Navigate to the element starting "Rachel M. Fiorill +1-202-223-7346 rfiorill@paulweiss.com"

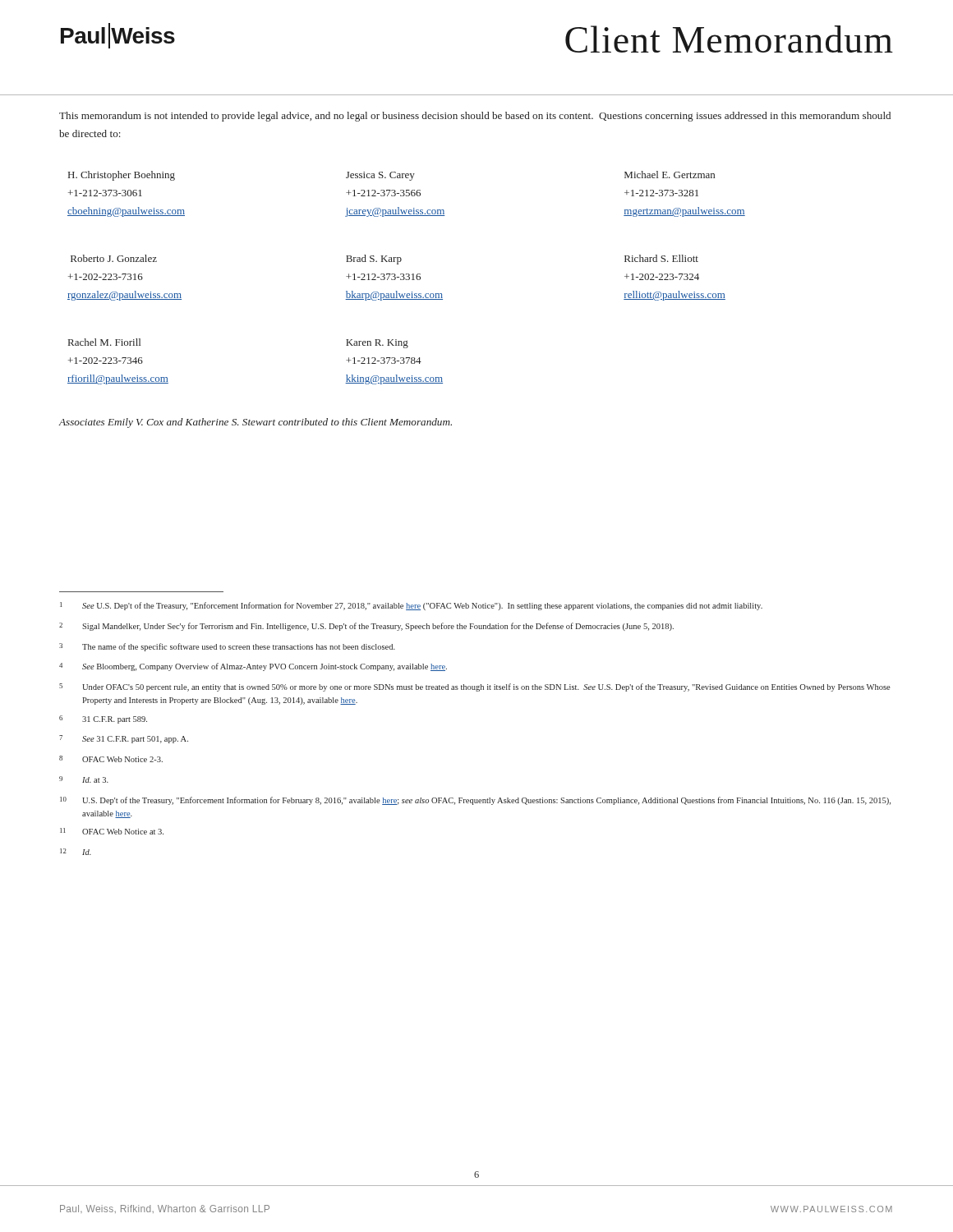coord(104,342)
